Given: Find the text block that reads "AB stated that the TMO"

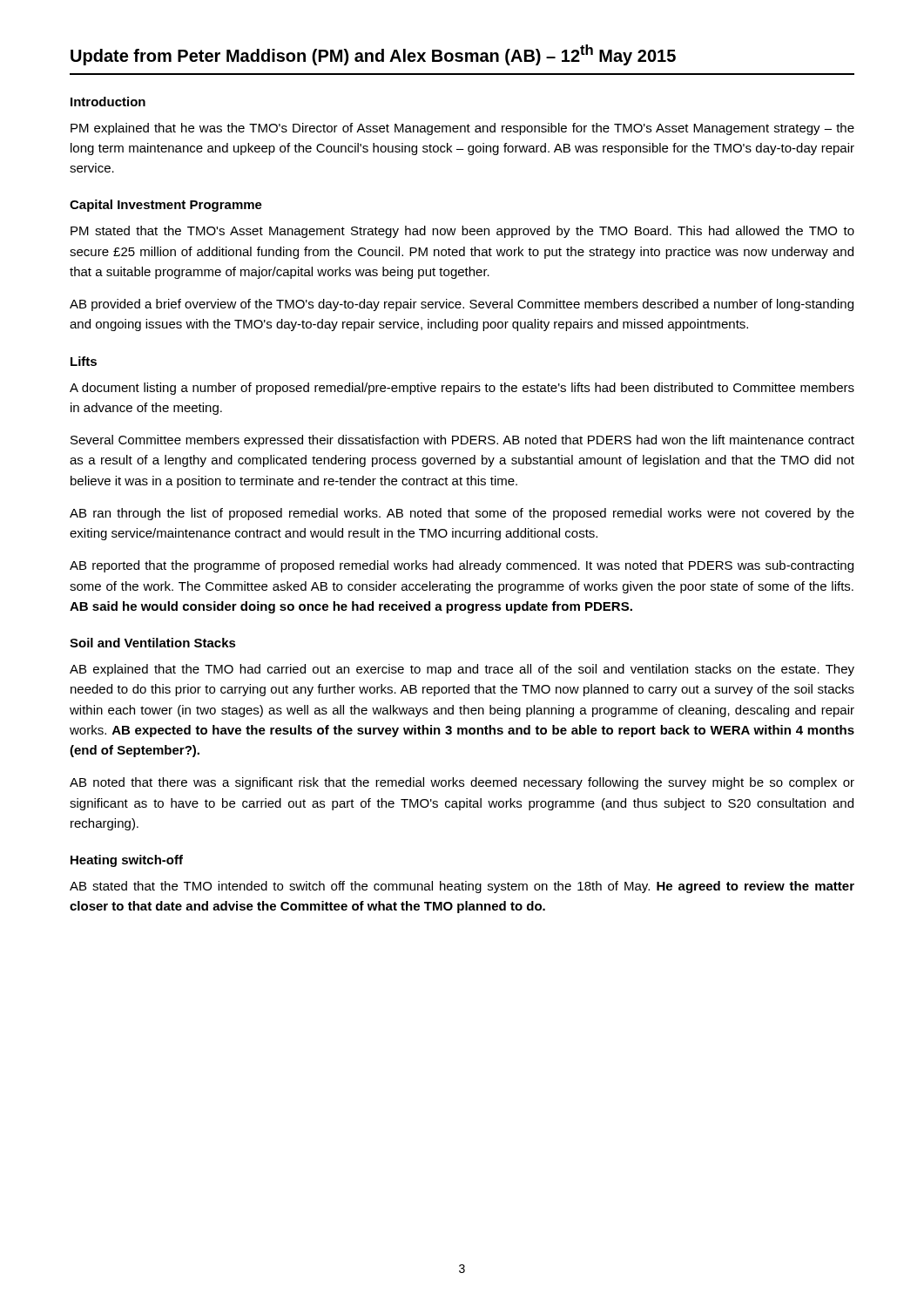Looking at the screenshot, I should tap(462, 896).
